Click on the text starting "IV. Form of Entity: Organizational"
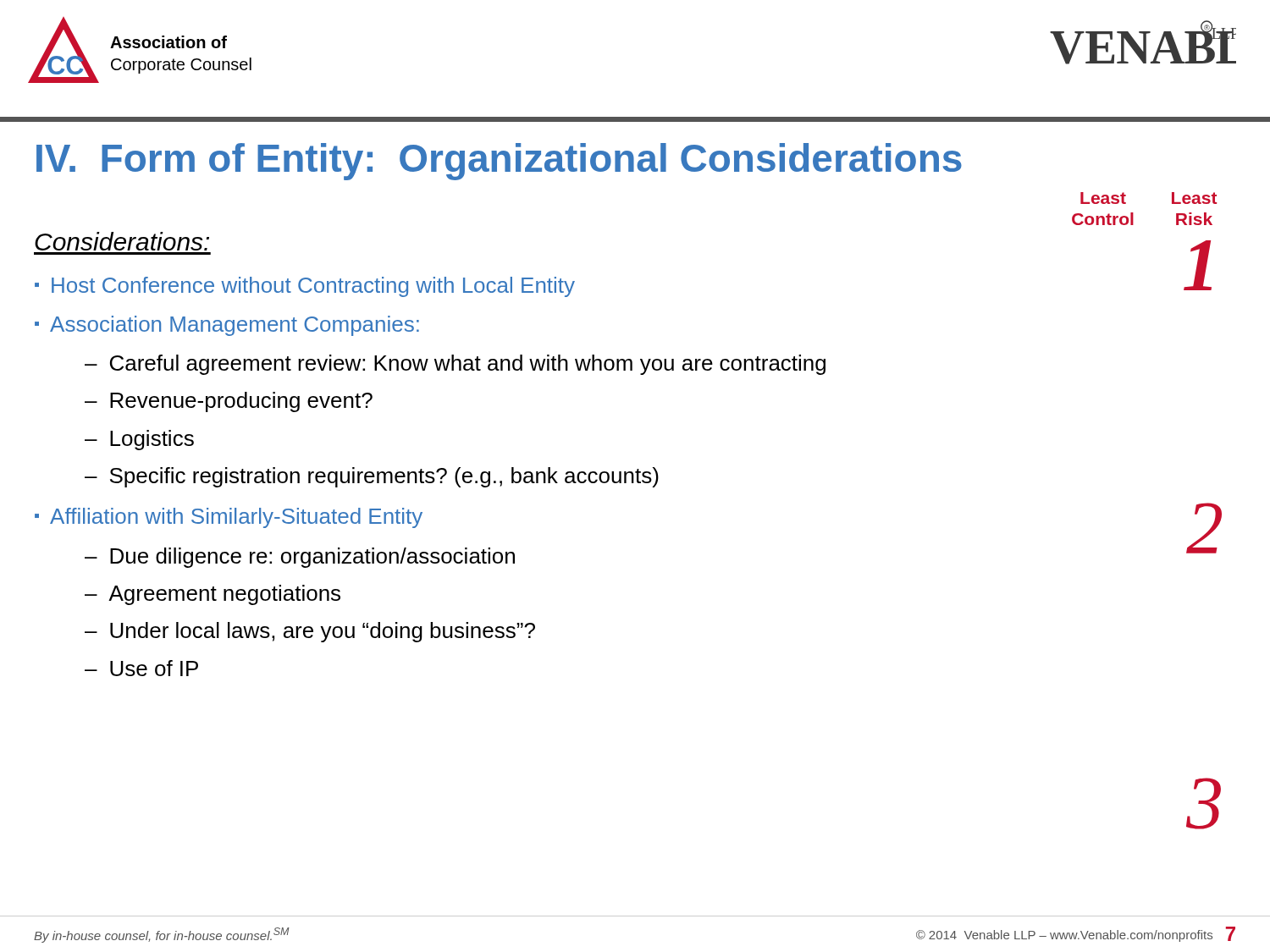Image resolution: width=1270 pixels, height=952 pixels. coord(498,158)
